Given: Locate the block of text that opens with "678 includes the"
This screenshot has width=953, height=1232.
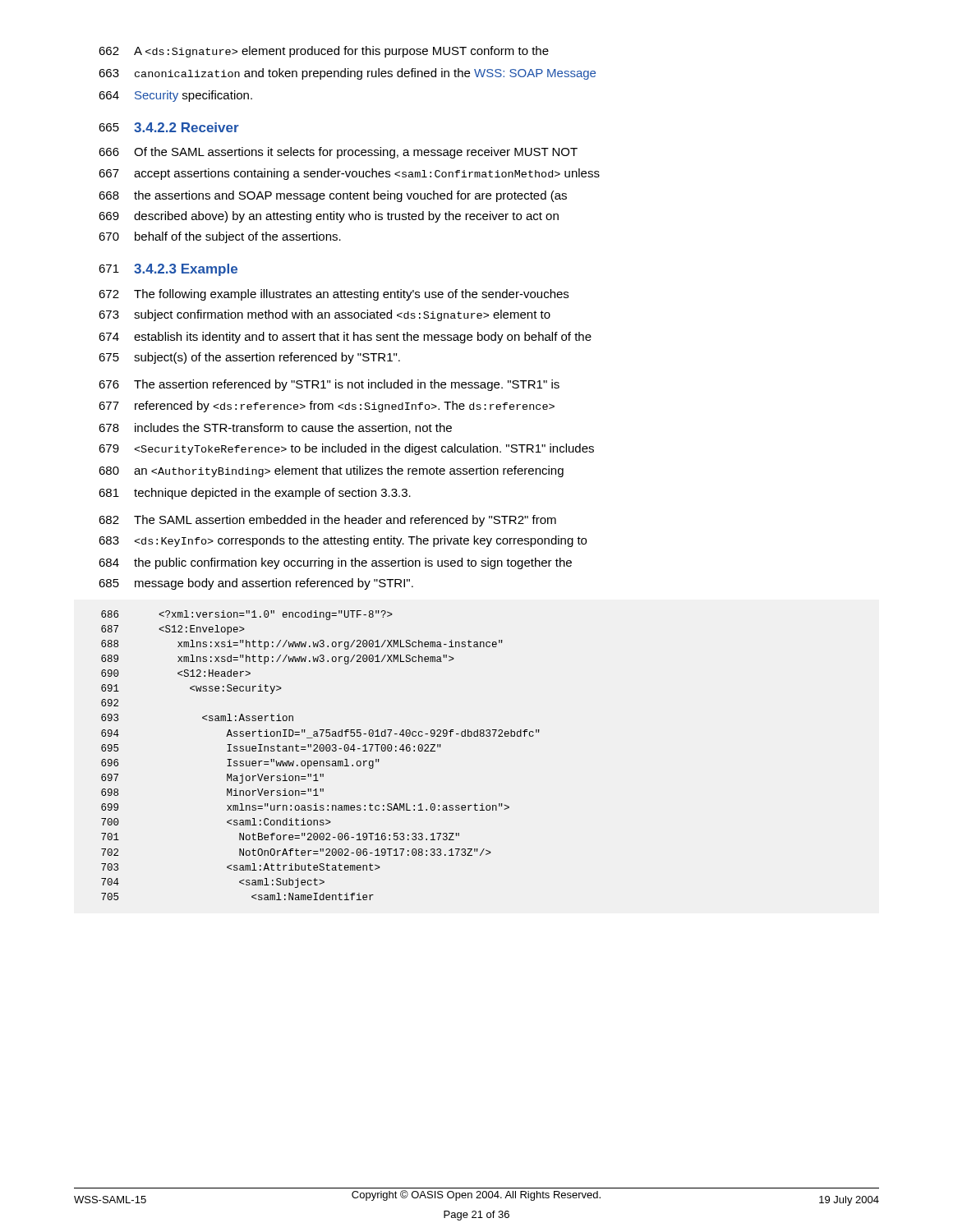Looking at the screenshot, I should [275, 428].
